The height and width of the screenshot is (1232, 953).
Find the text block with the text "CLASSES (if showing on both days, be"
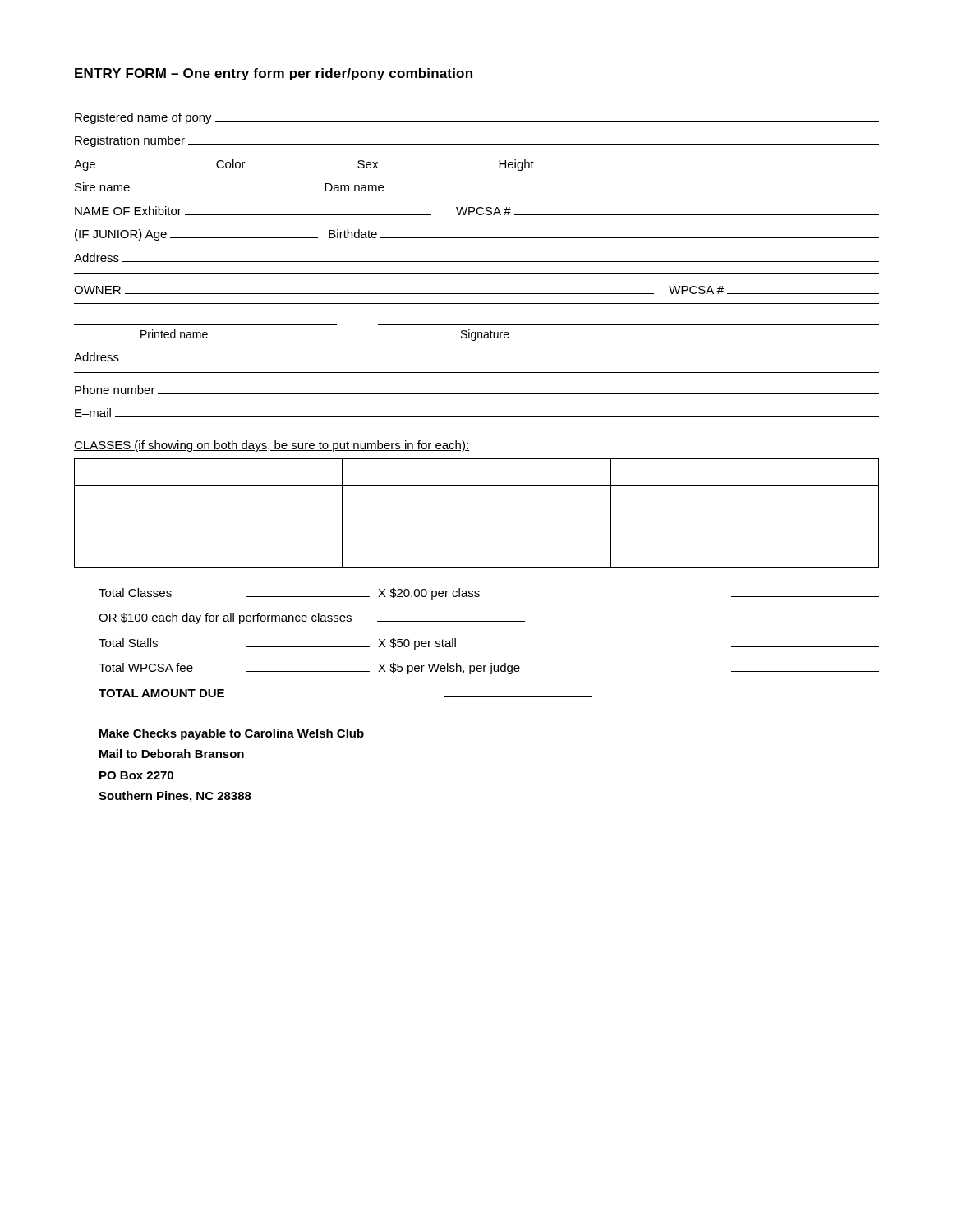[x=272, y=445]
